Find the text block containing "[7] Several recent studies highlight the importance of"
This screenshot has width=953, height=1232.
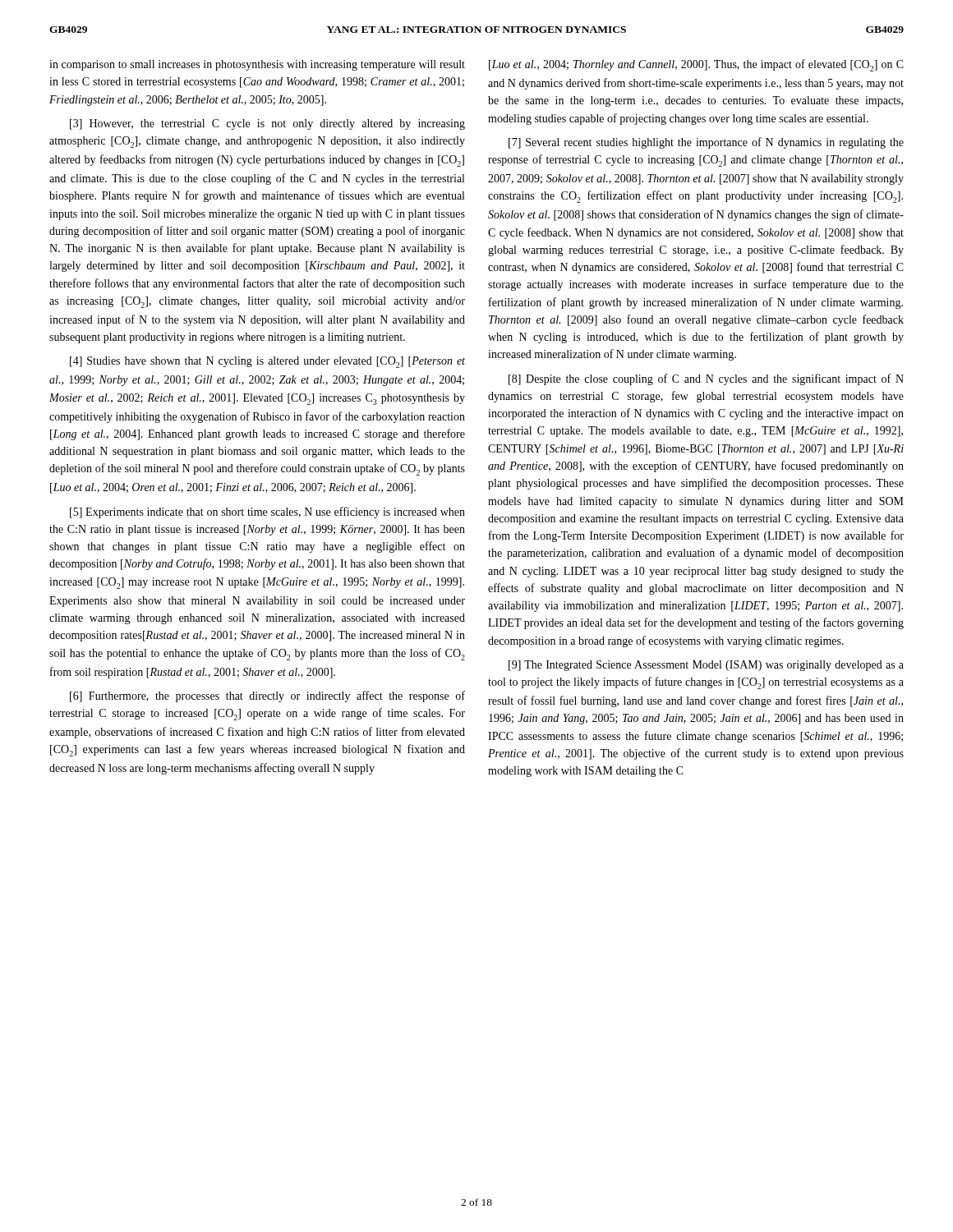click(696, 248)
